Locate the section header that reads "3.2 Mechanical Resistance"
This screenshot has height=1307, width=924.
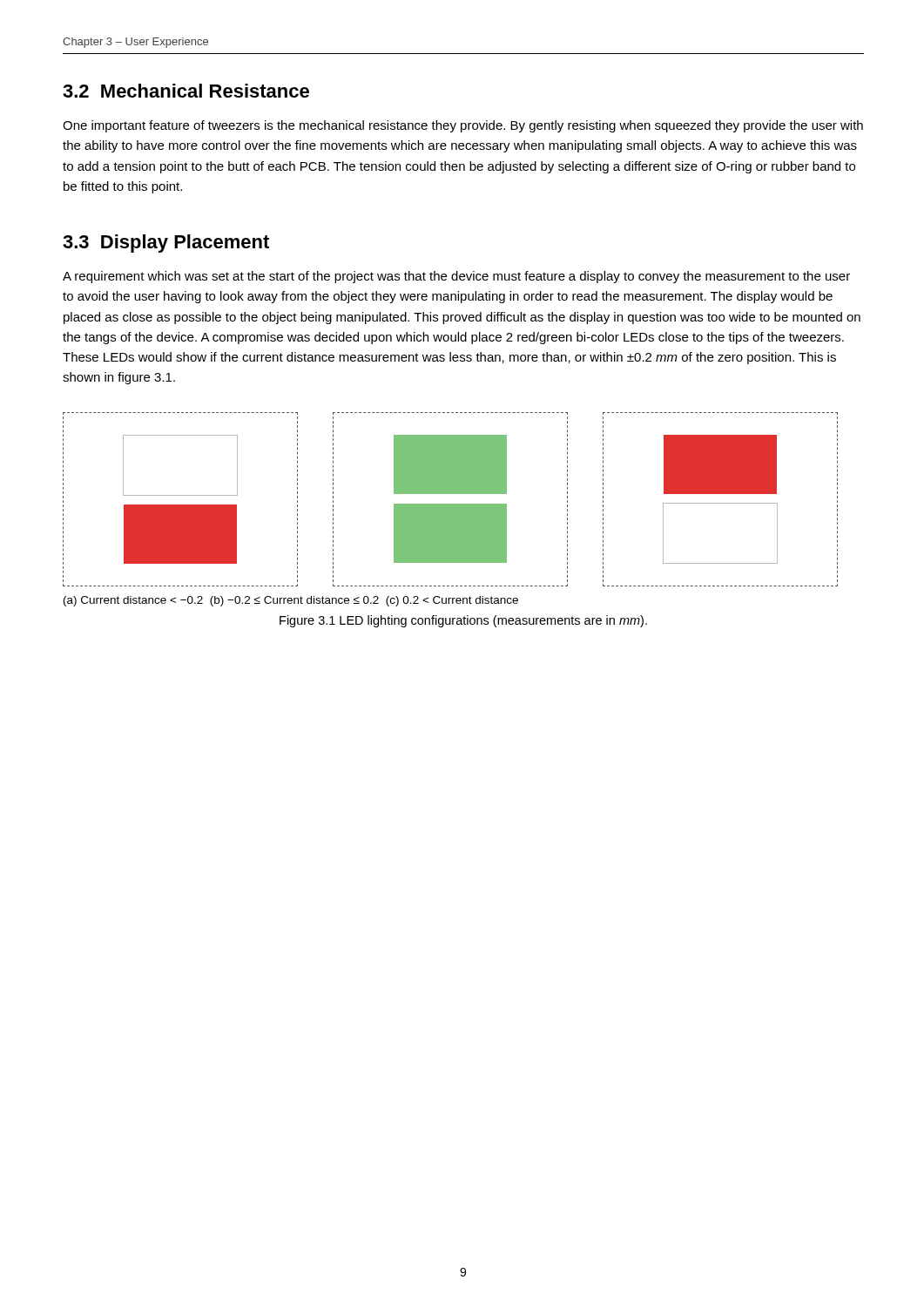(186, 91)
